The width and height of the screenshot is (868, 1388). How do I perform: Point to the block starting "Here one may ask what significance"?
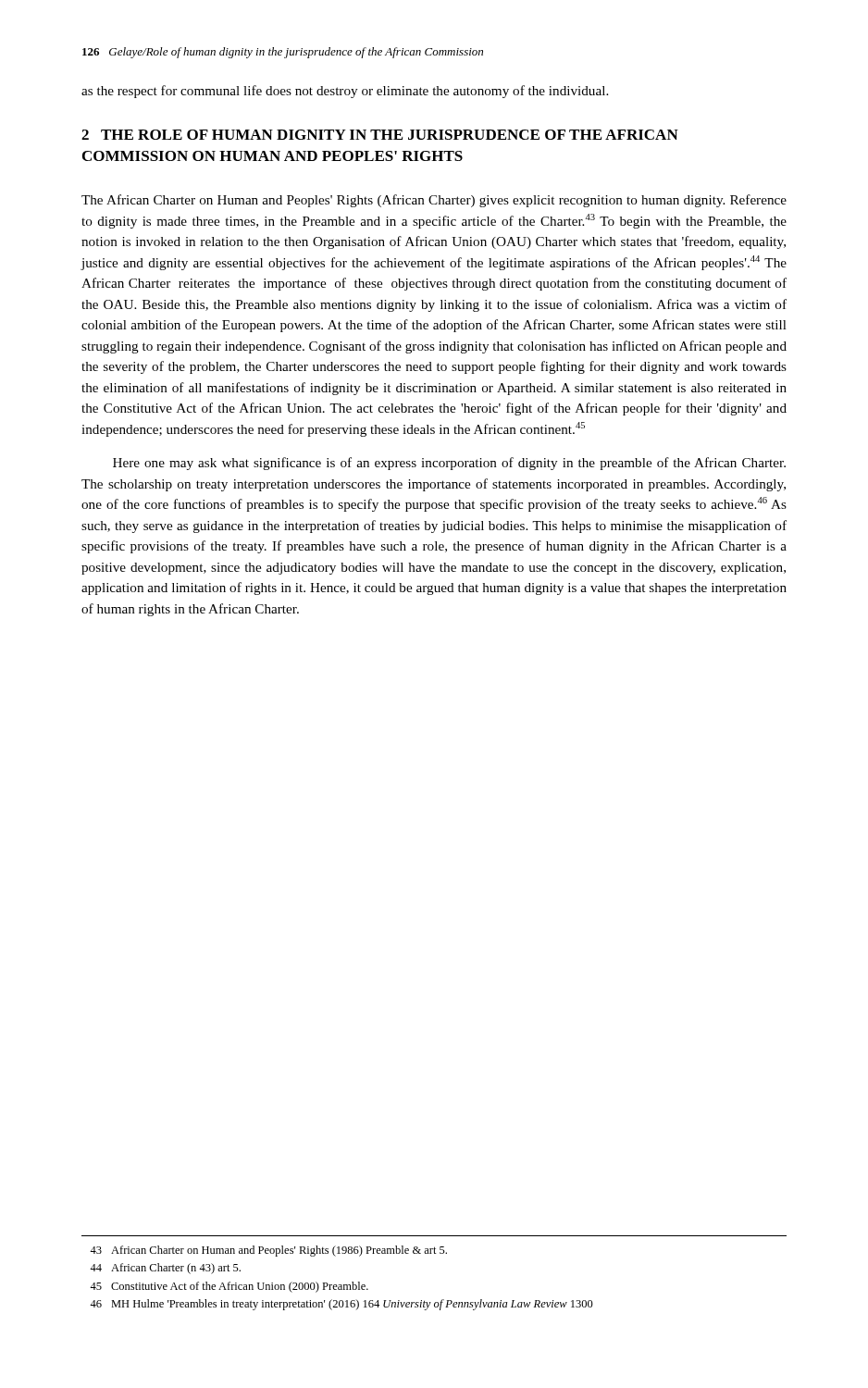click(x=434, y=535)
